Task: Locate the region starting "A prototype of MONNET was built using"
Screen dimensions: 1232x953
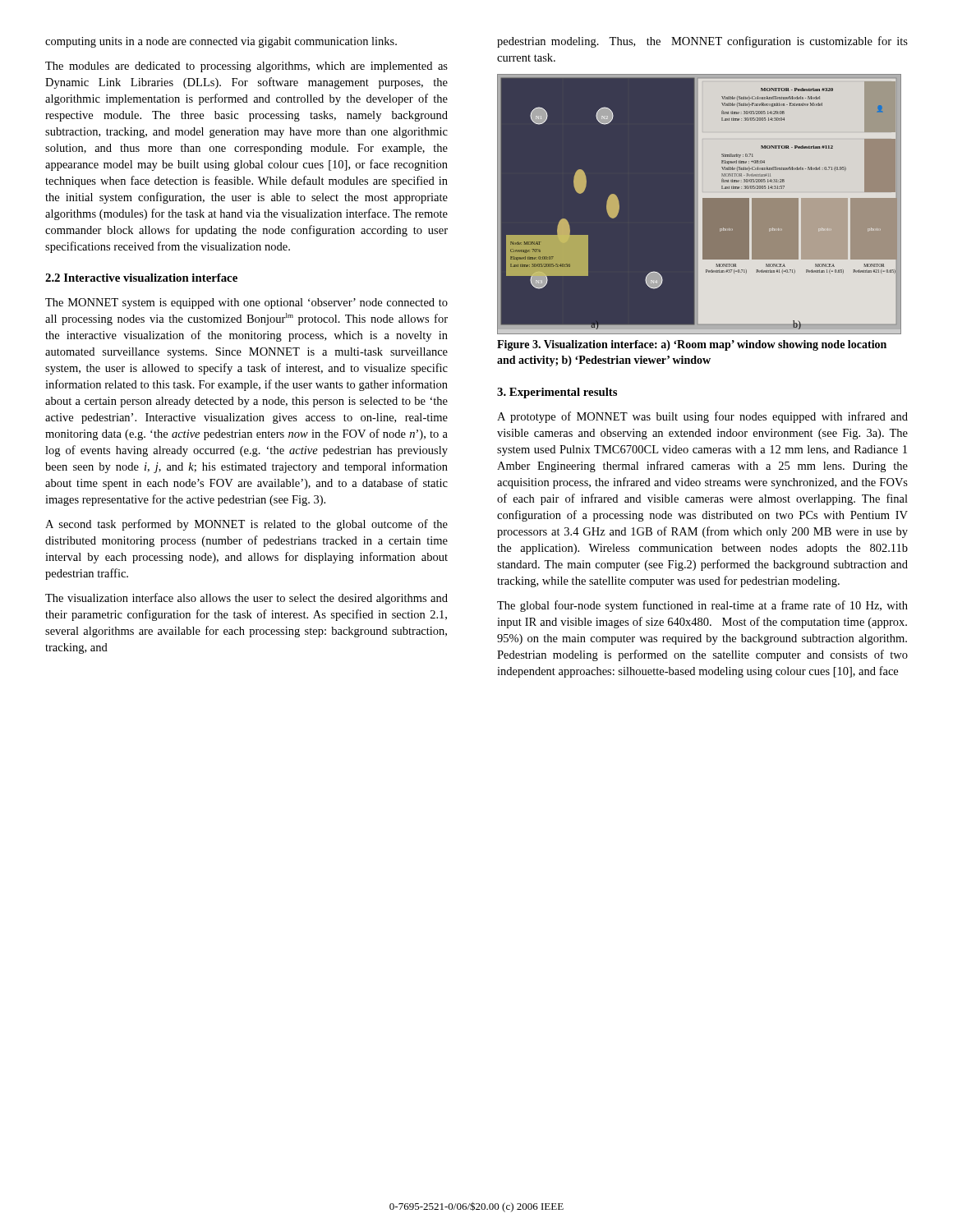Action: click(x=702, y=499)
